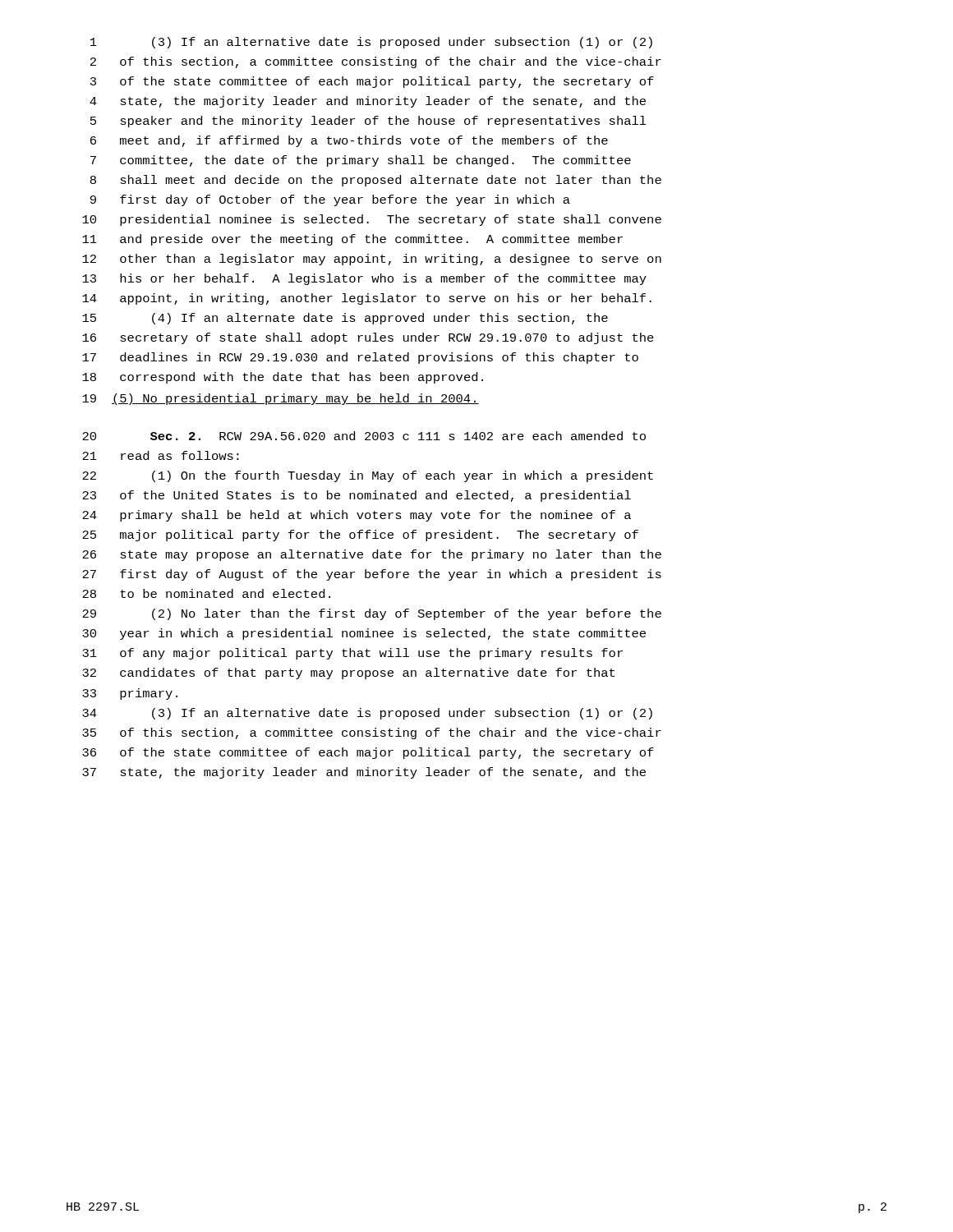
Task: Point to the block beginning "34 (3) If an alternative"
Action: pyautogui.click(x=476, y=743)
